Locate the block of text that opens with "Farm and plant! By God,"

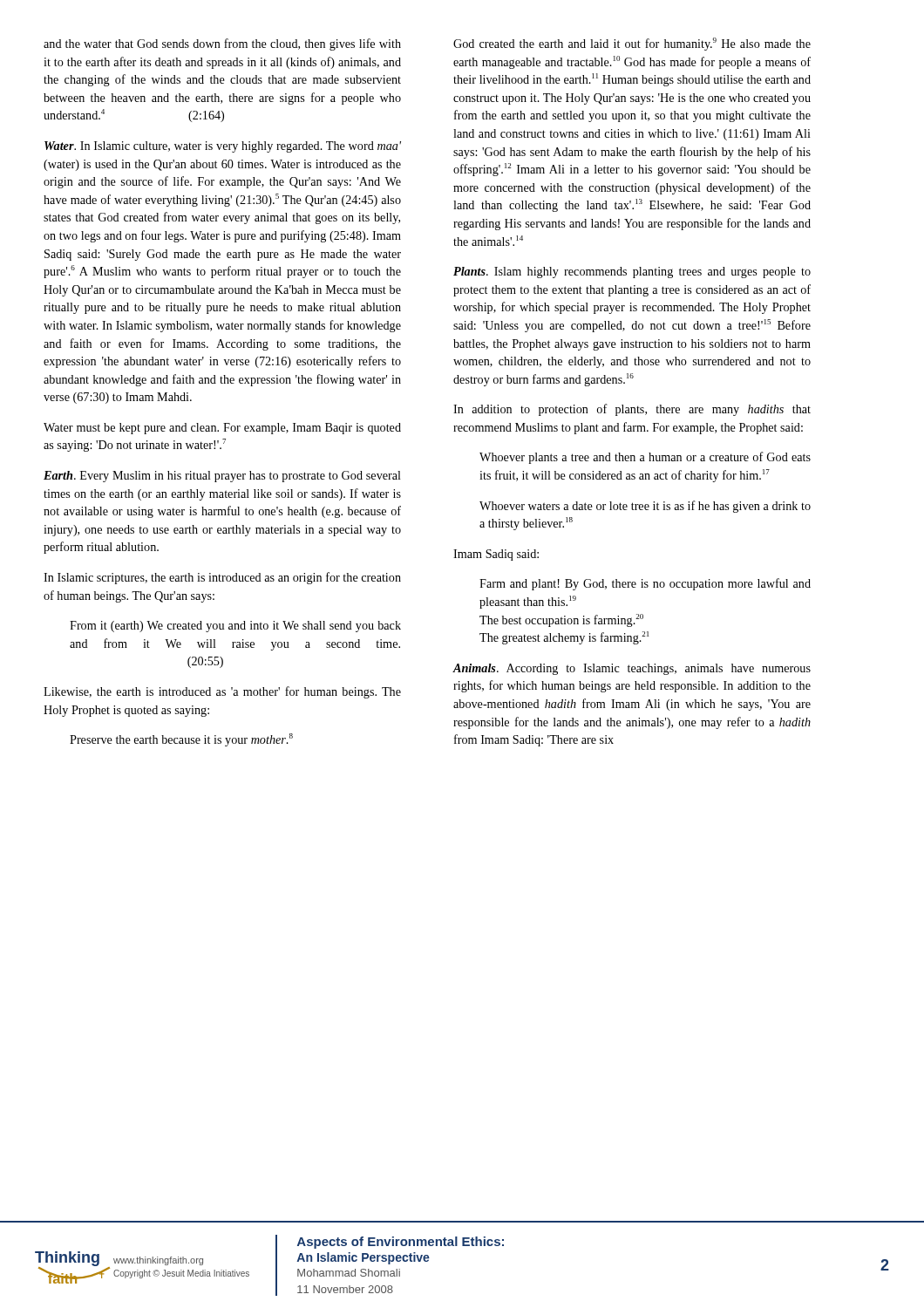pos(645,611)
